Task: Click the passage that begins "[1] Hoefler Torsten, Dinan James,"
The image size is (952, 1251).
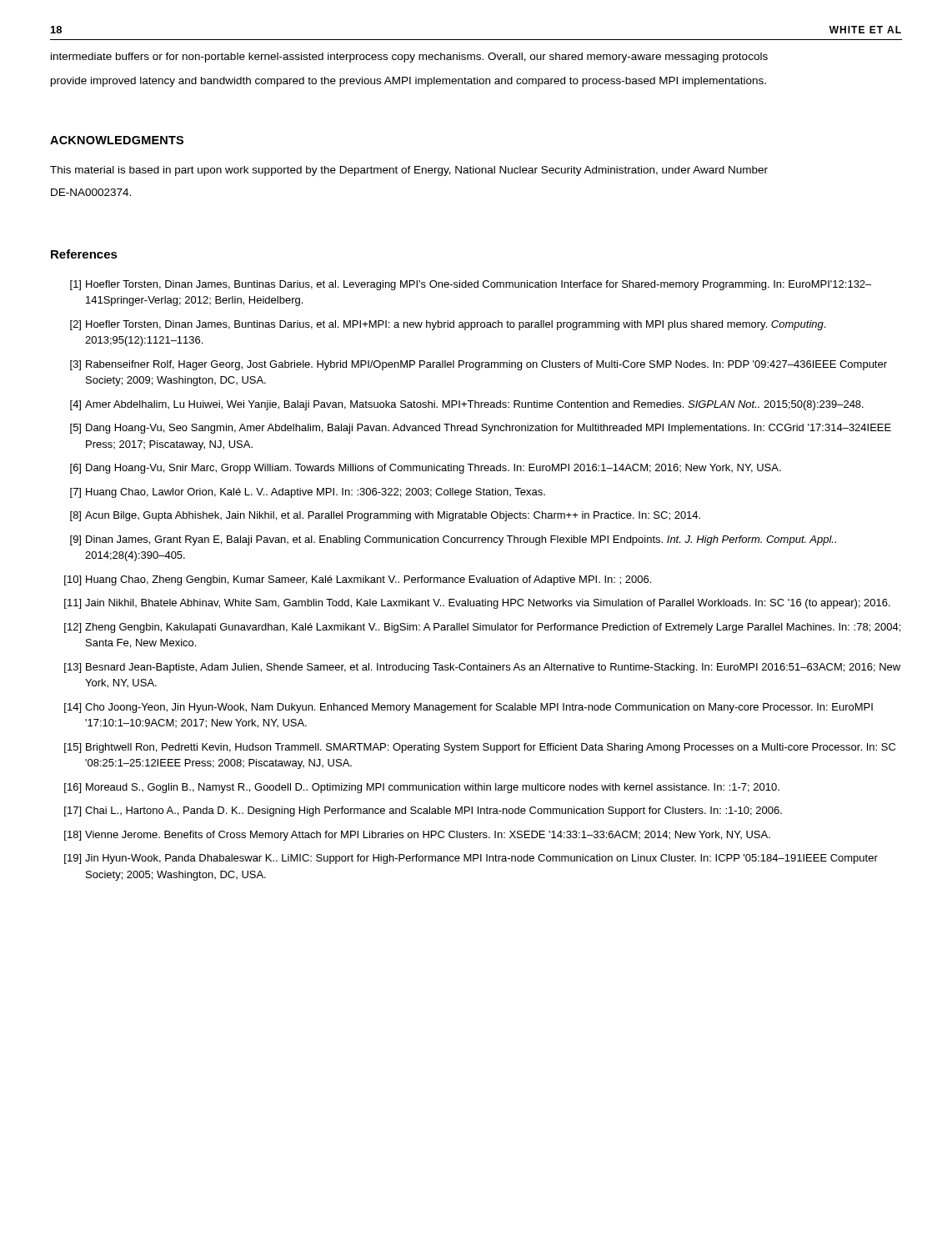Action: [476, 292]
